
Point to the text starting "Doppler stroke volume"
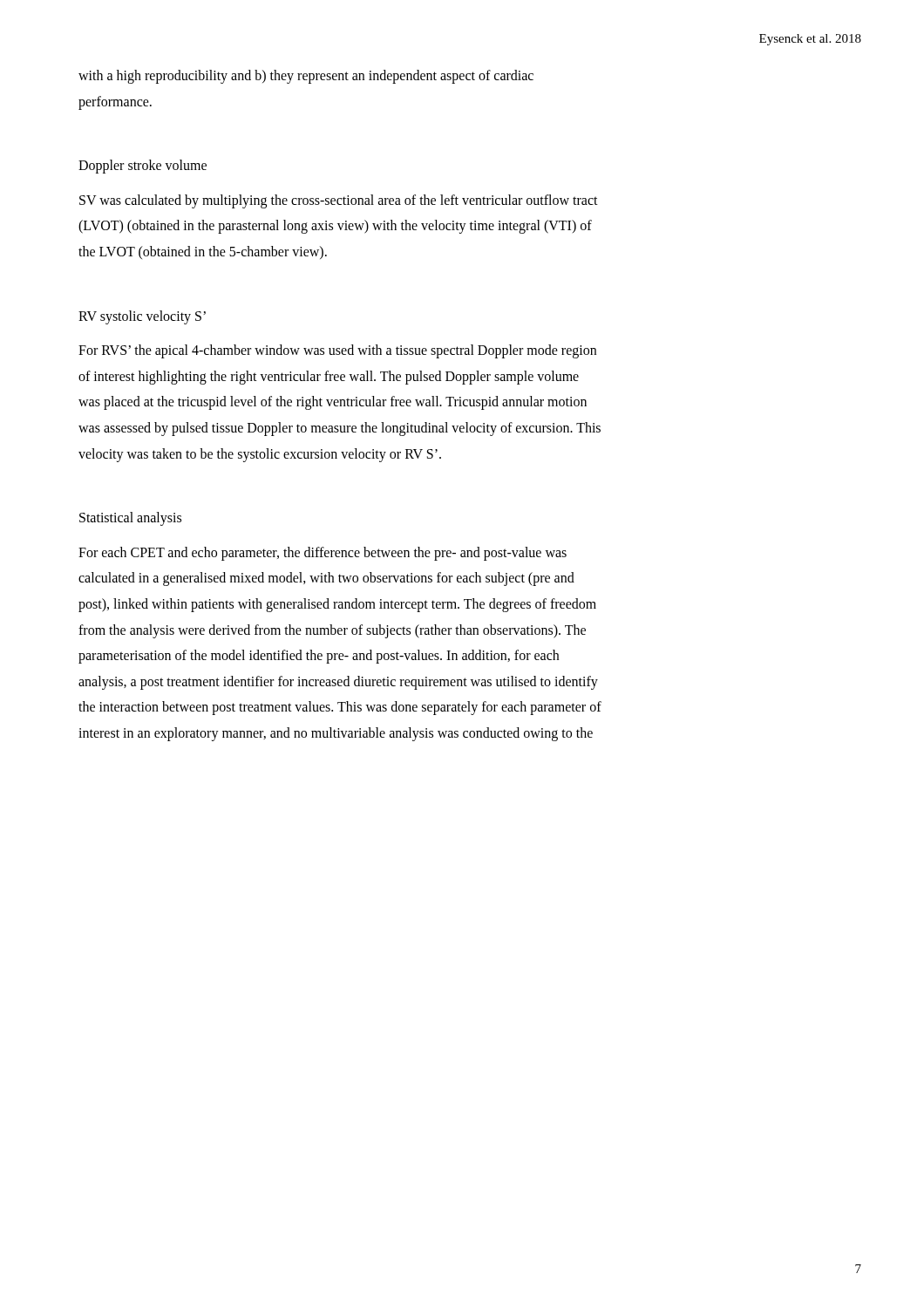coord(143,165)
